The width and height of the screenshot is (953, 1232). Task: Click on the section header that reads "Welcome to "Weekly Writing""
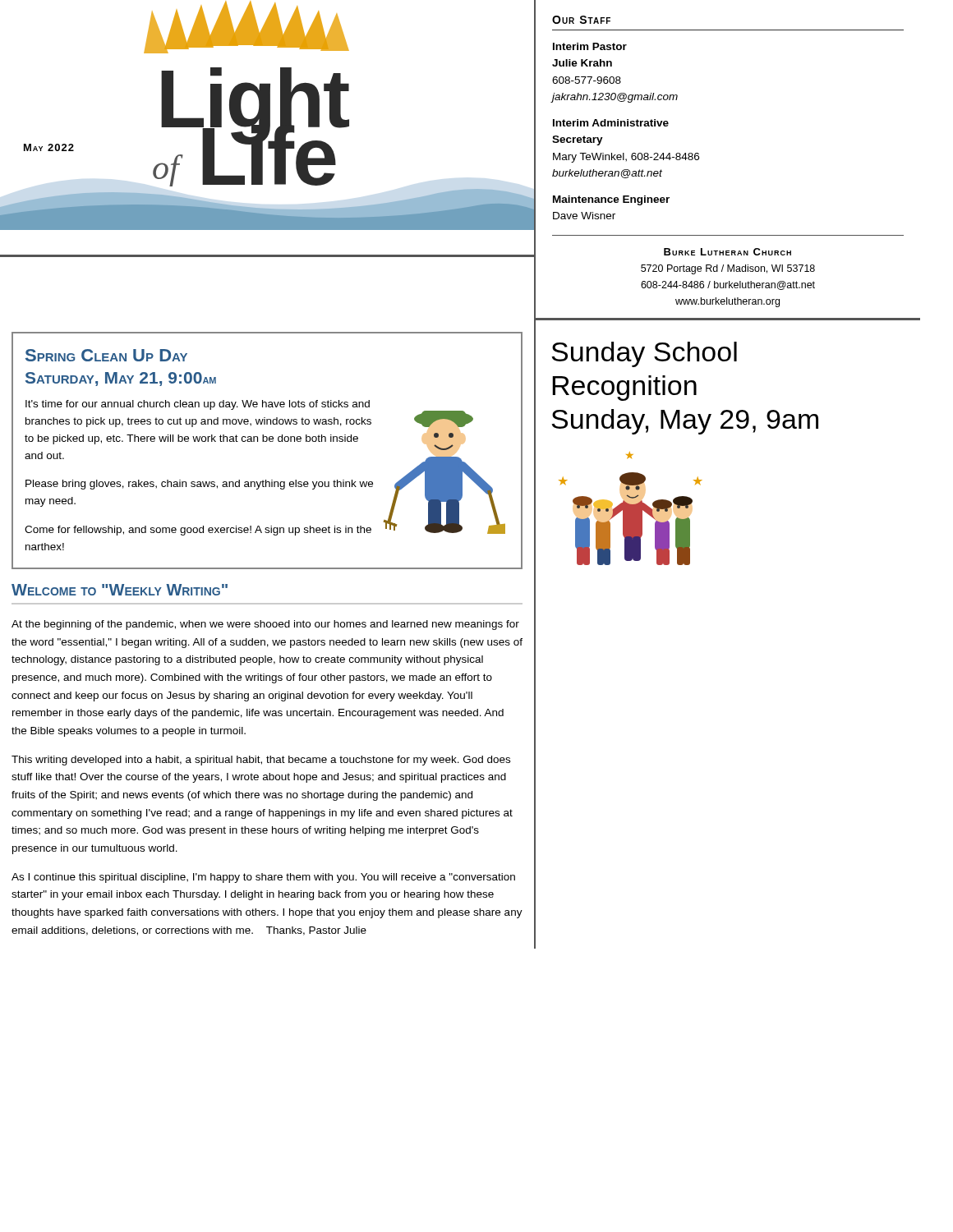[x=120, y=589]
